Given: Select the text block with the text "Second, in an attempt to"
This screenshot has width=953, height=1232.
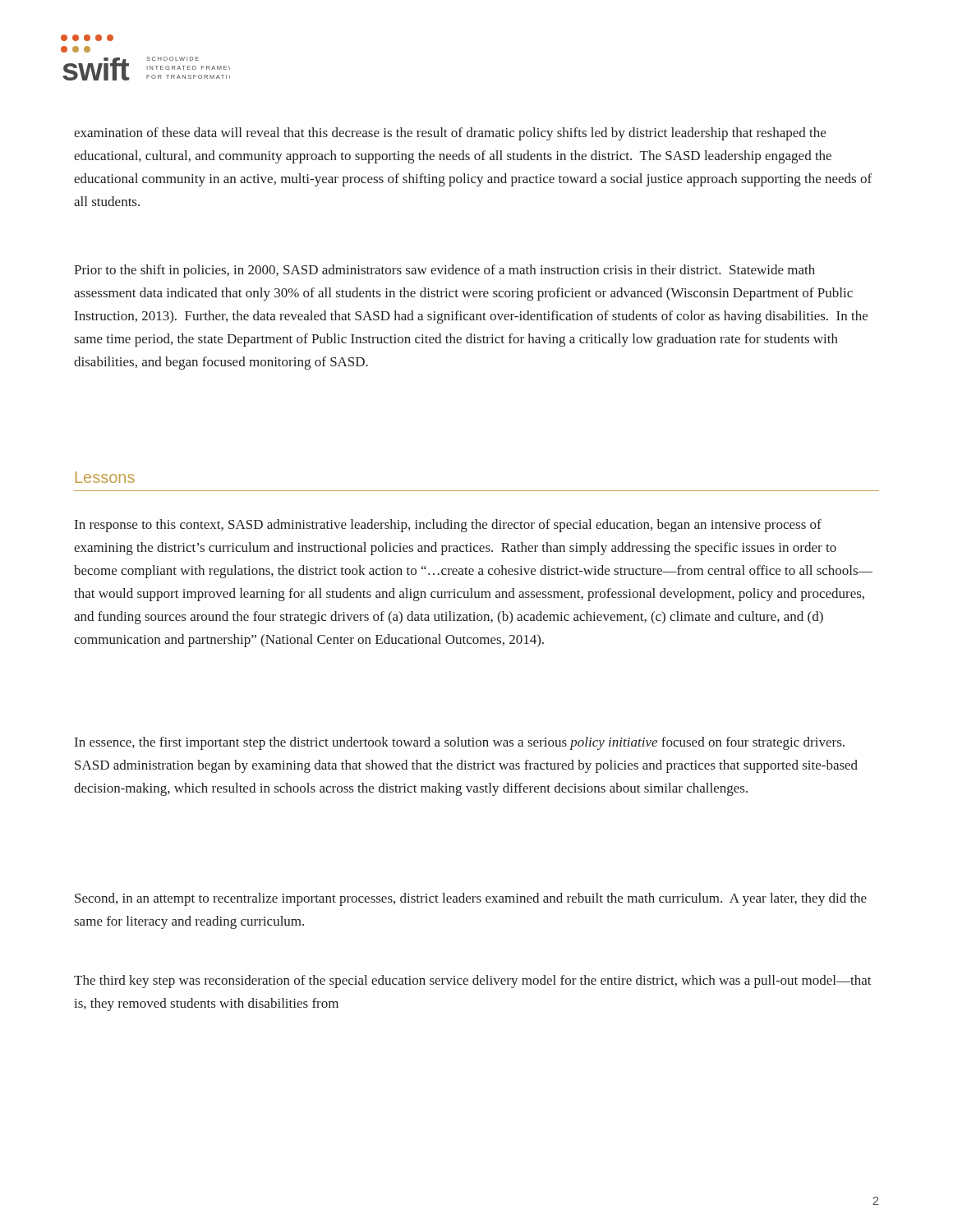Looking at the screenshot, I should [470, 910].
